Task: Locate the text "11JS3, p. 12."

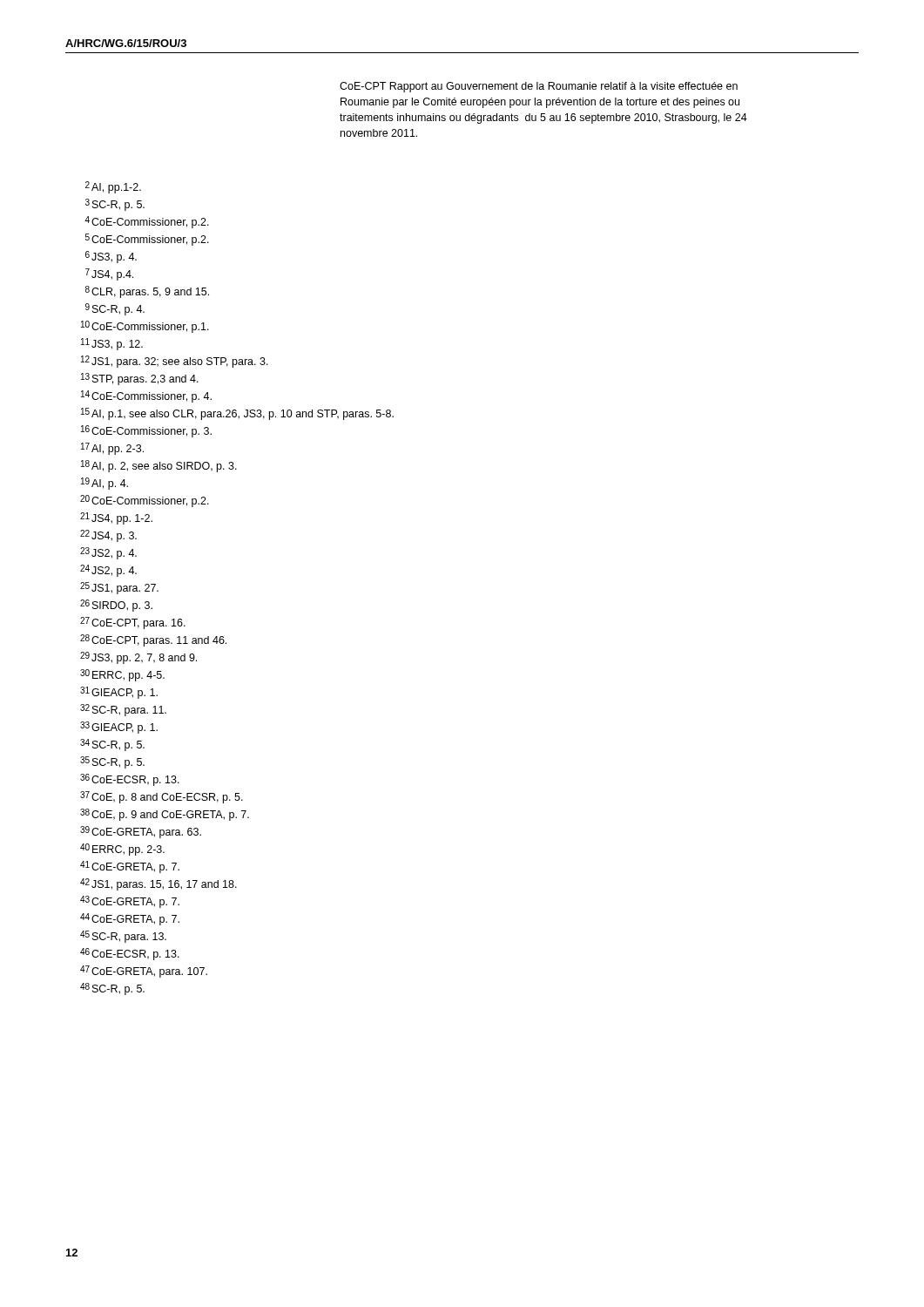Action: tap(112, 344)
